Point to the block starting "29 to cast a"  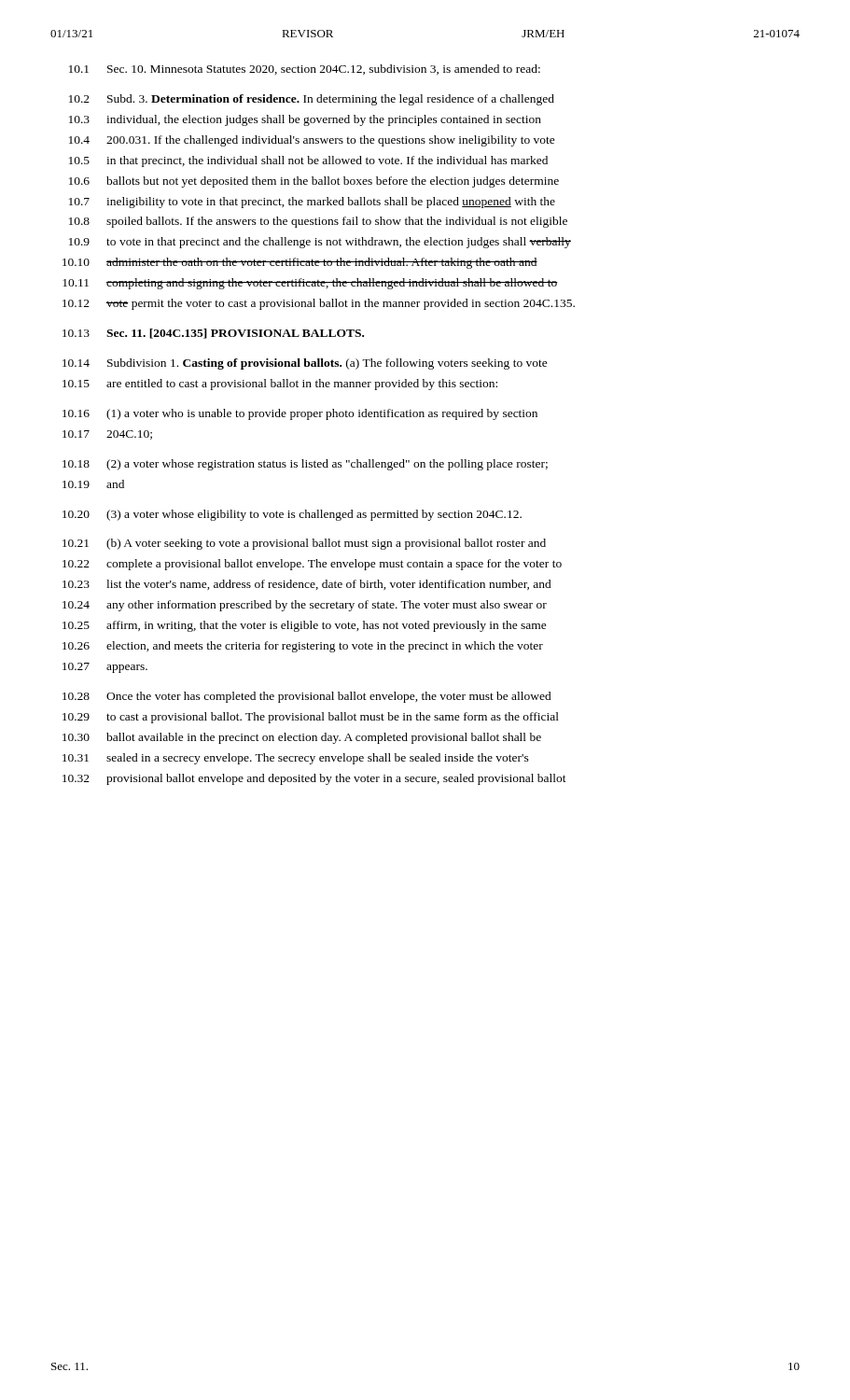425,717
